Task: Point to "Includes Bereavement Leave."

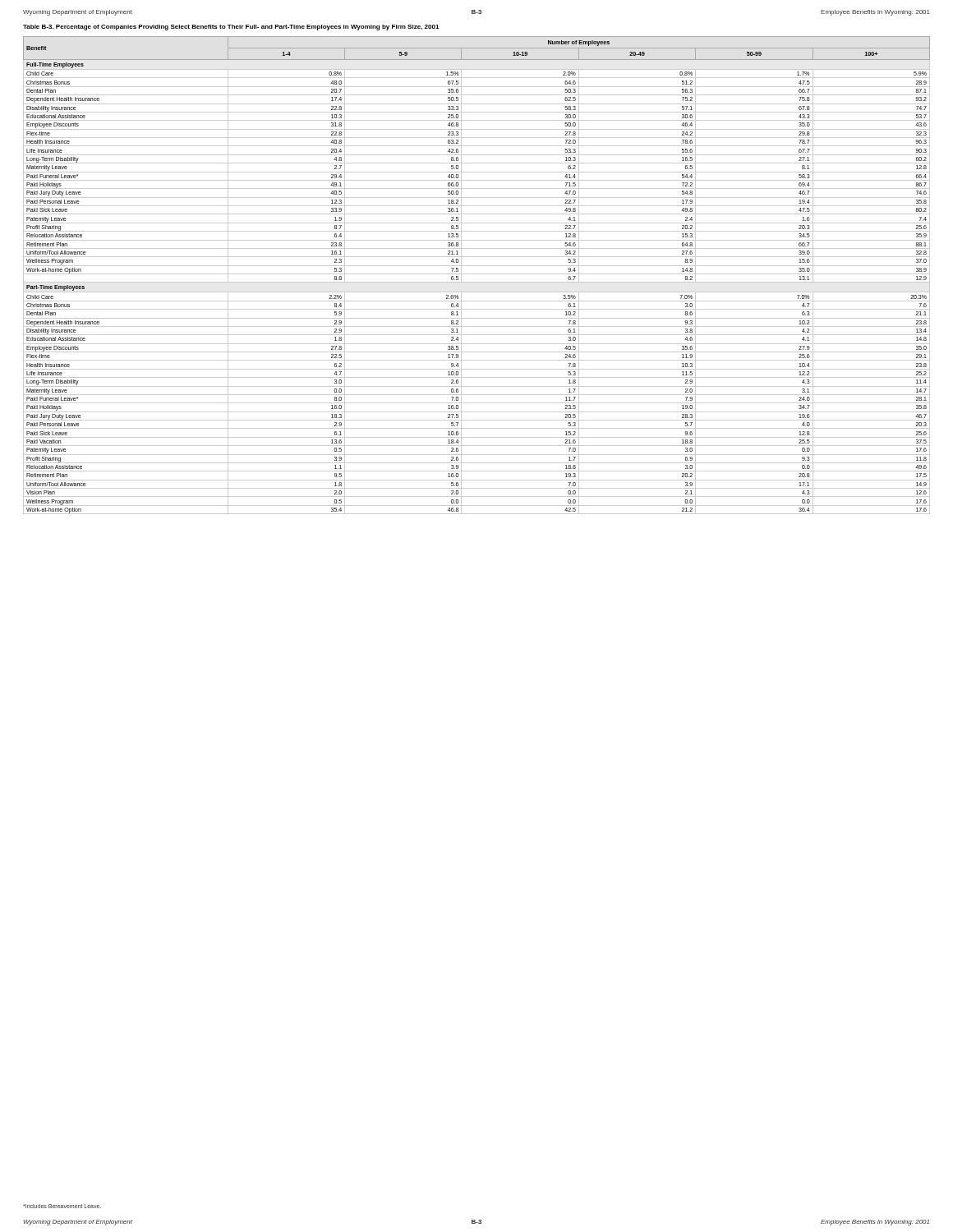Action: [x=62, y=1206]
